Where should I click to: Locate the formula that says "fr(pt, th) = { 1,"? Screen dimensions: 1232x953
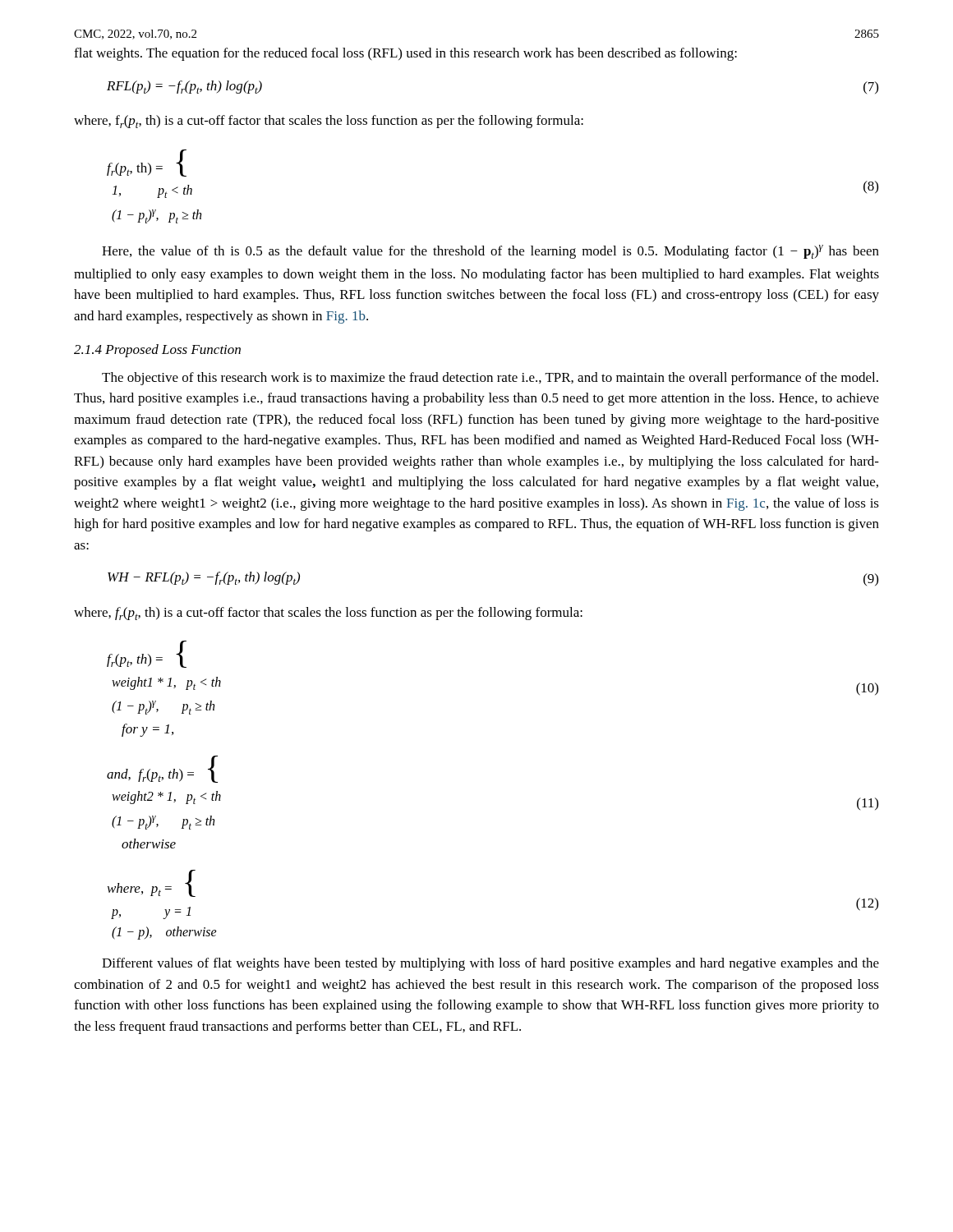point(147,163)
